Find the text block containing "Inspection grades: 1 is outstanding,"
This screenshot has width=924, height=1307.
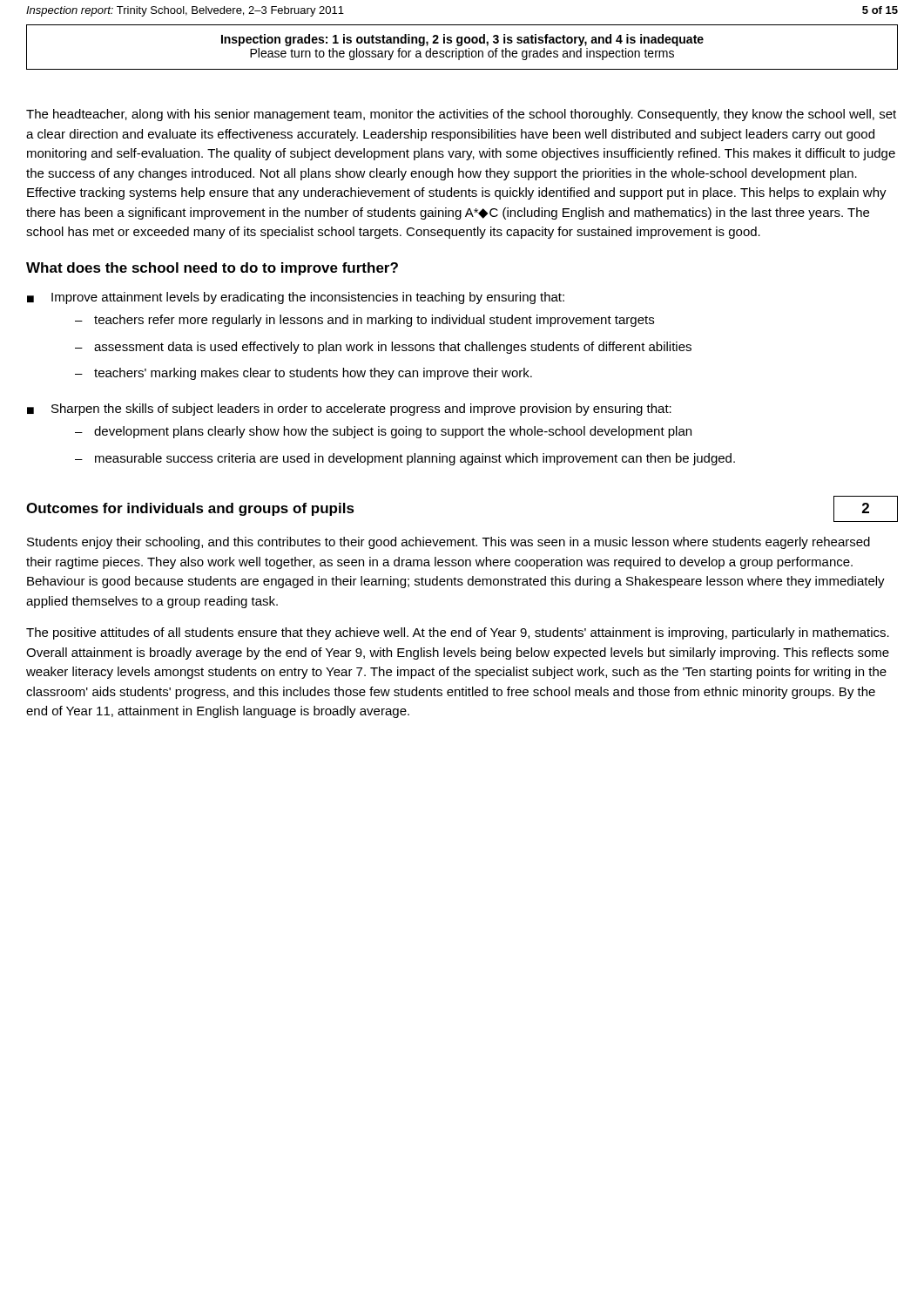pyautogui.click(x=462, y=46)
